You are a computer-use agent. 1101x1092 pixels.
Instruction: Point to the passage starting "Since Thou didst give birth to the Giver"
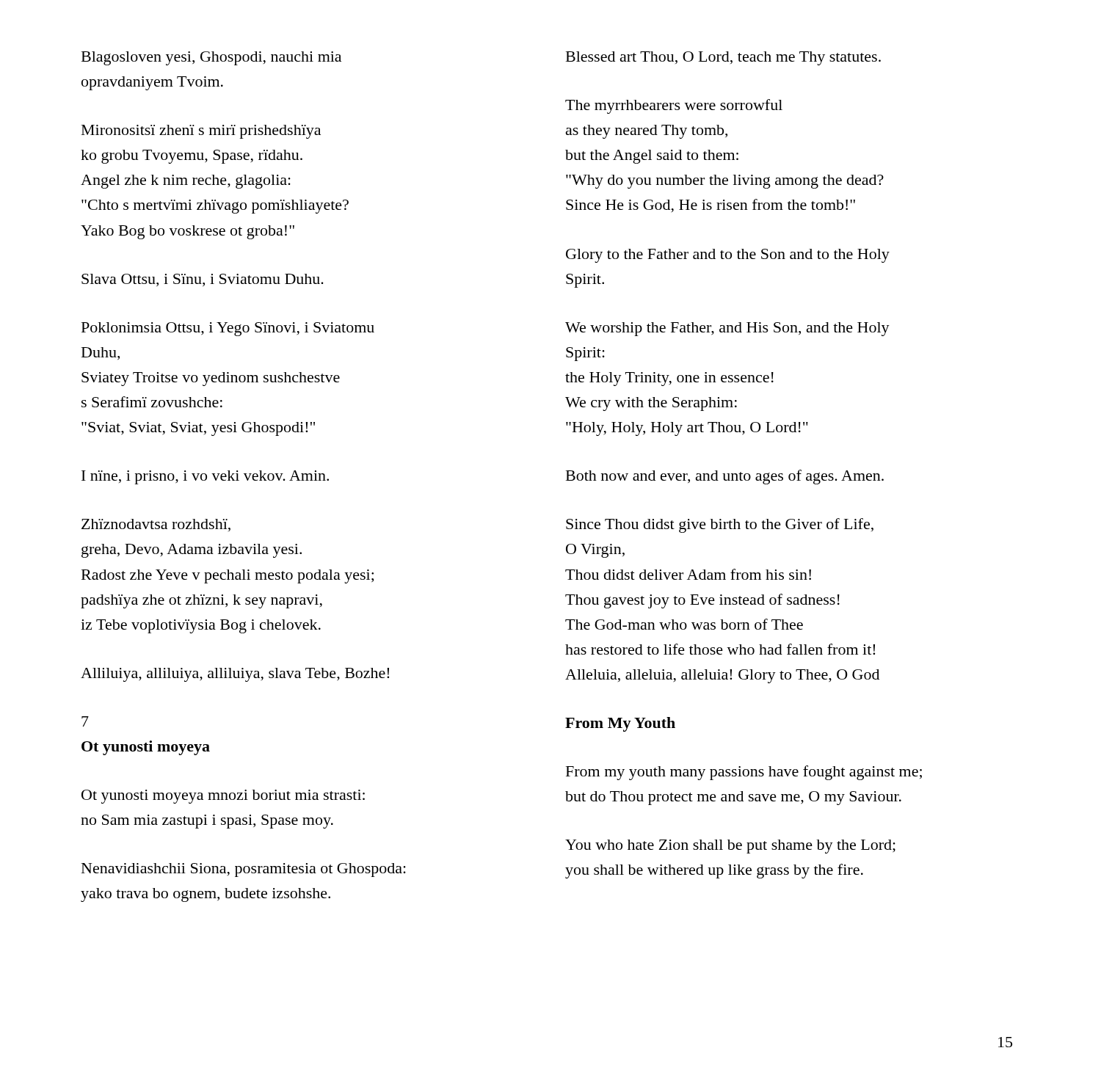[793, 599]
